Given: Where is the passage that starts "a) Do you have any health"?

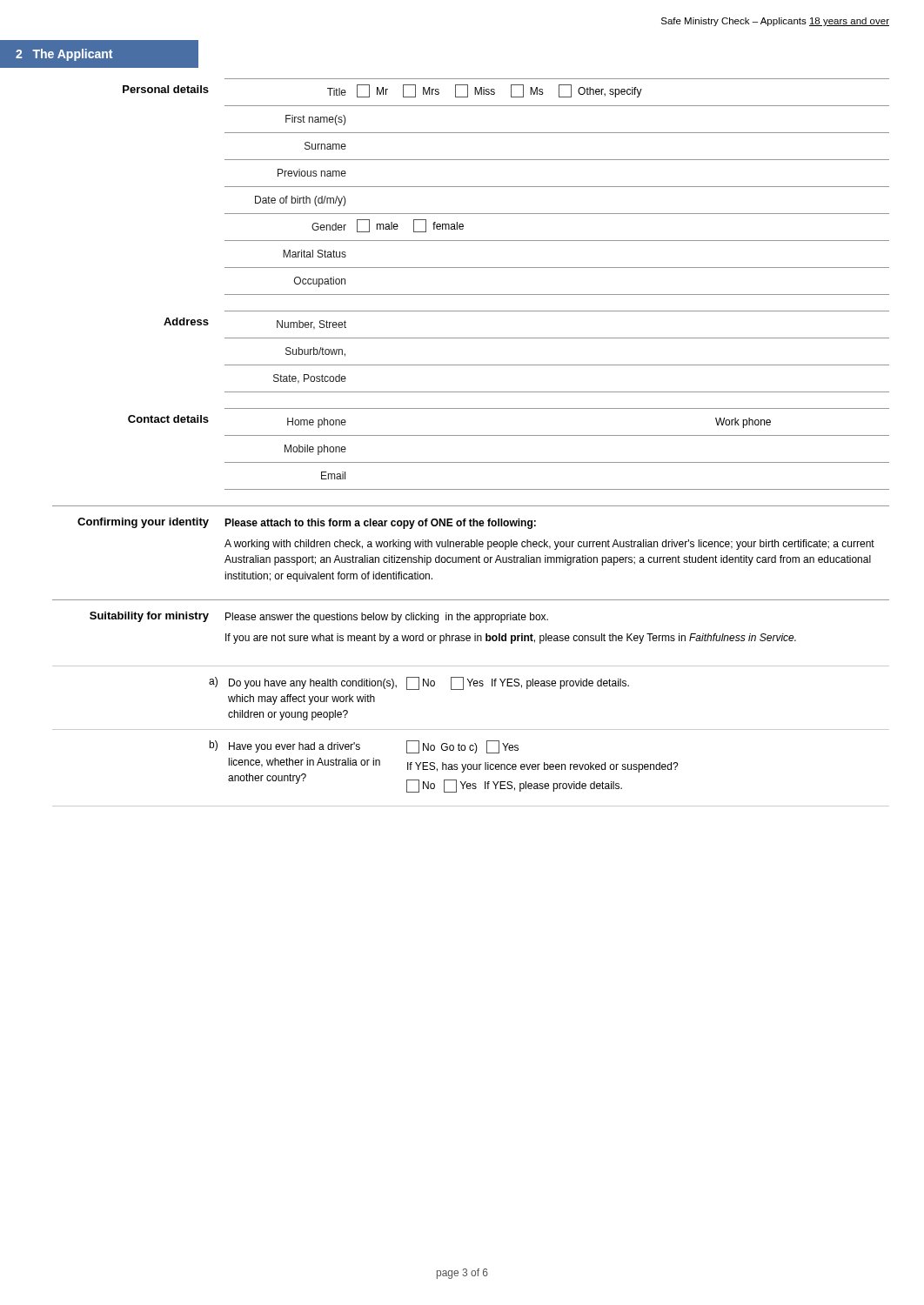Looking at the screenshot, I should click(419, 683).
